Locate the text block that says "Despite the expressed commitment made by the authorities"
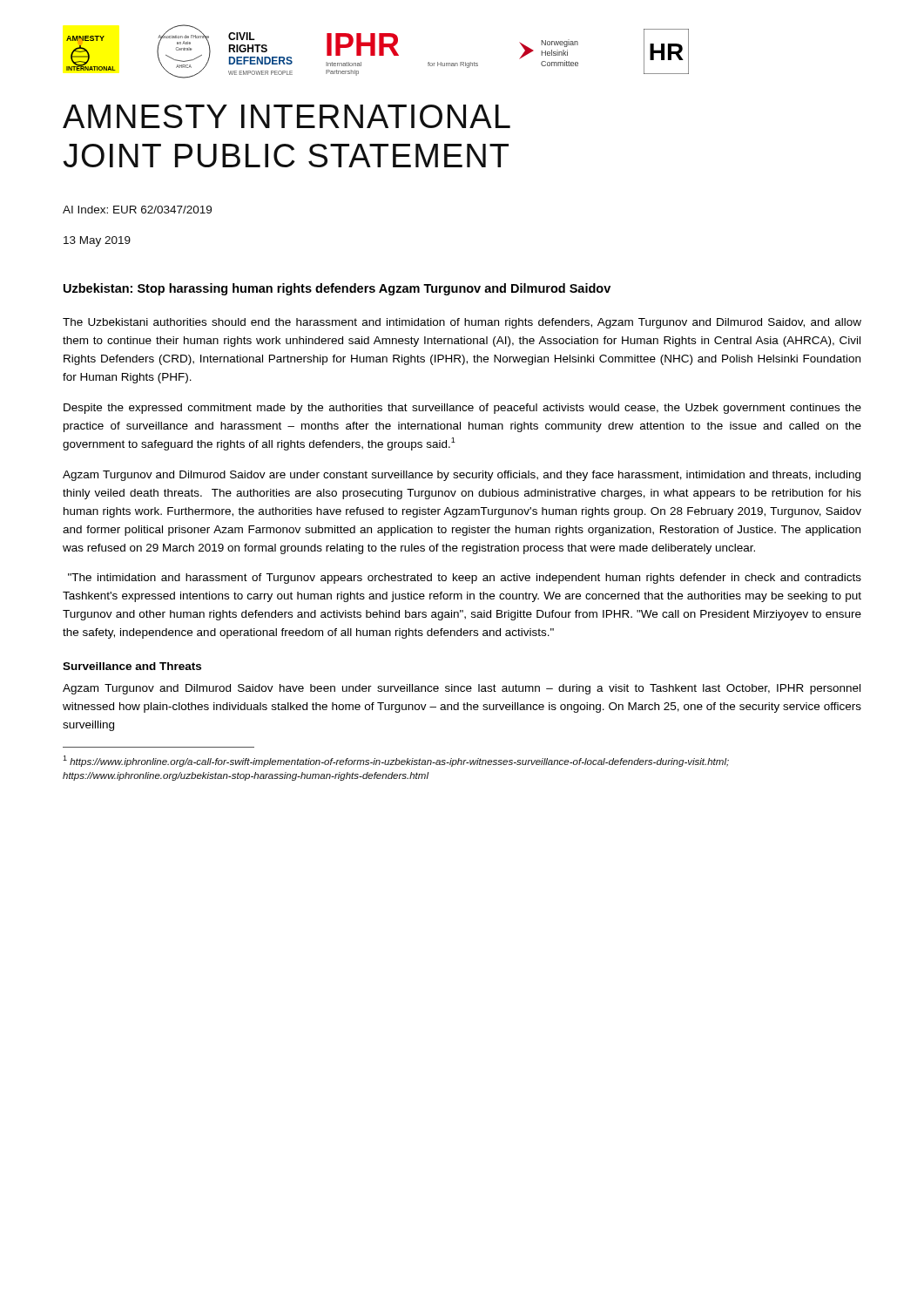 462,425
